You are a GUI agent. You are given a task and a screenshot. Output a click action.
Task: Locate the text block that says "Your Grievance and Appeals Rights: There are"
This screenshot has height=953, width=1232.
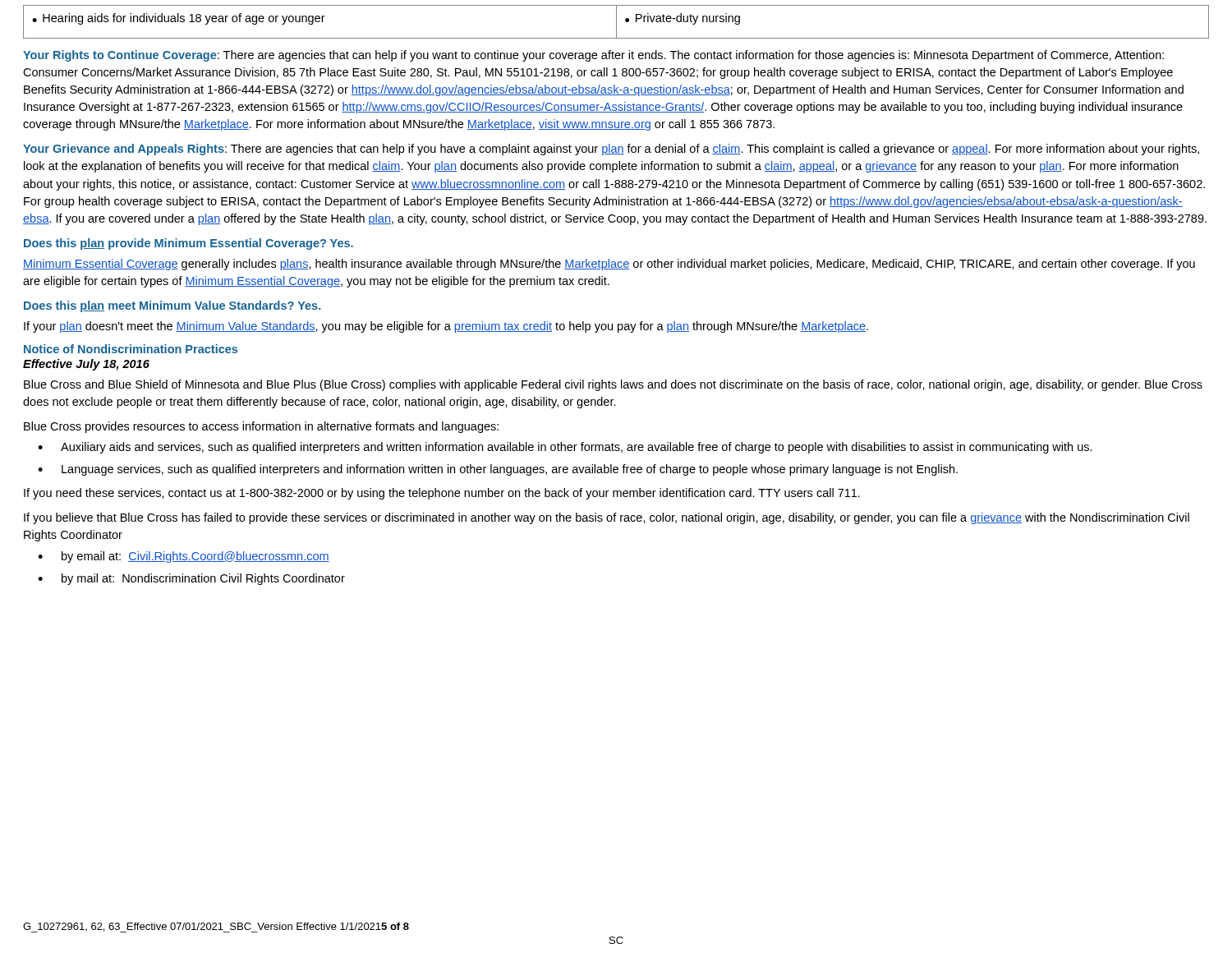pyautogui.click(x=615, y=184)
